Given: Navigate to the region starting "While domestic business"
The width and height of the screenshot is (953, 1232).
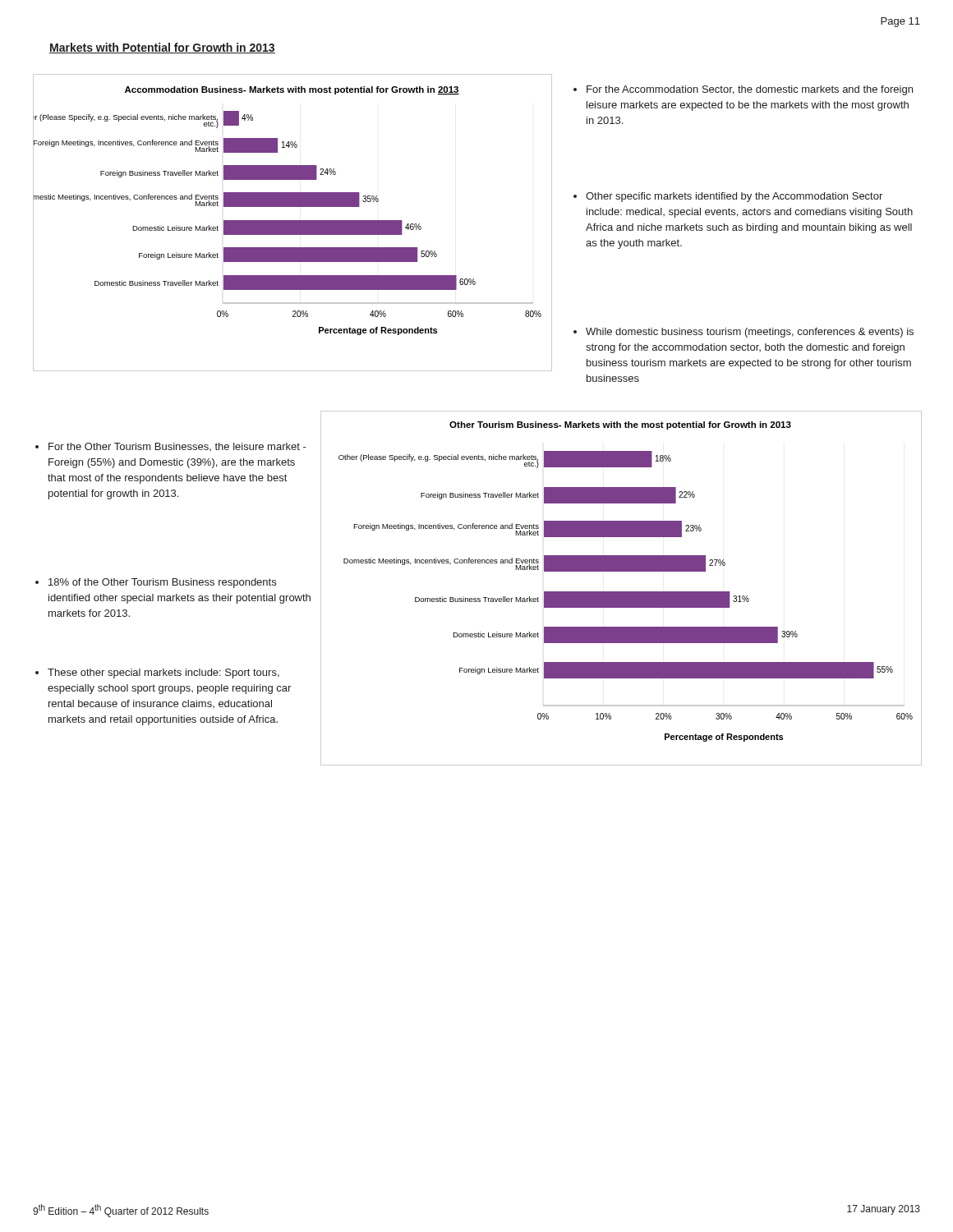Looking at the screenshot, I should click(x=746, y=355).
